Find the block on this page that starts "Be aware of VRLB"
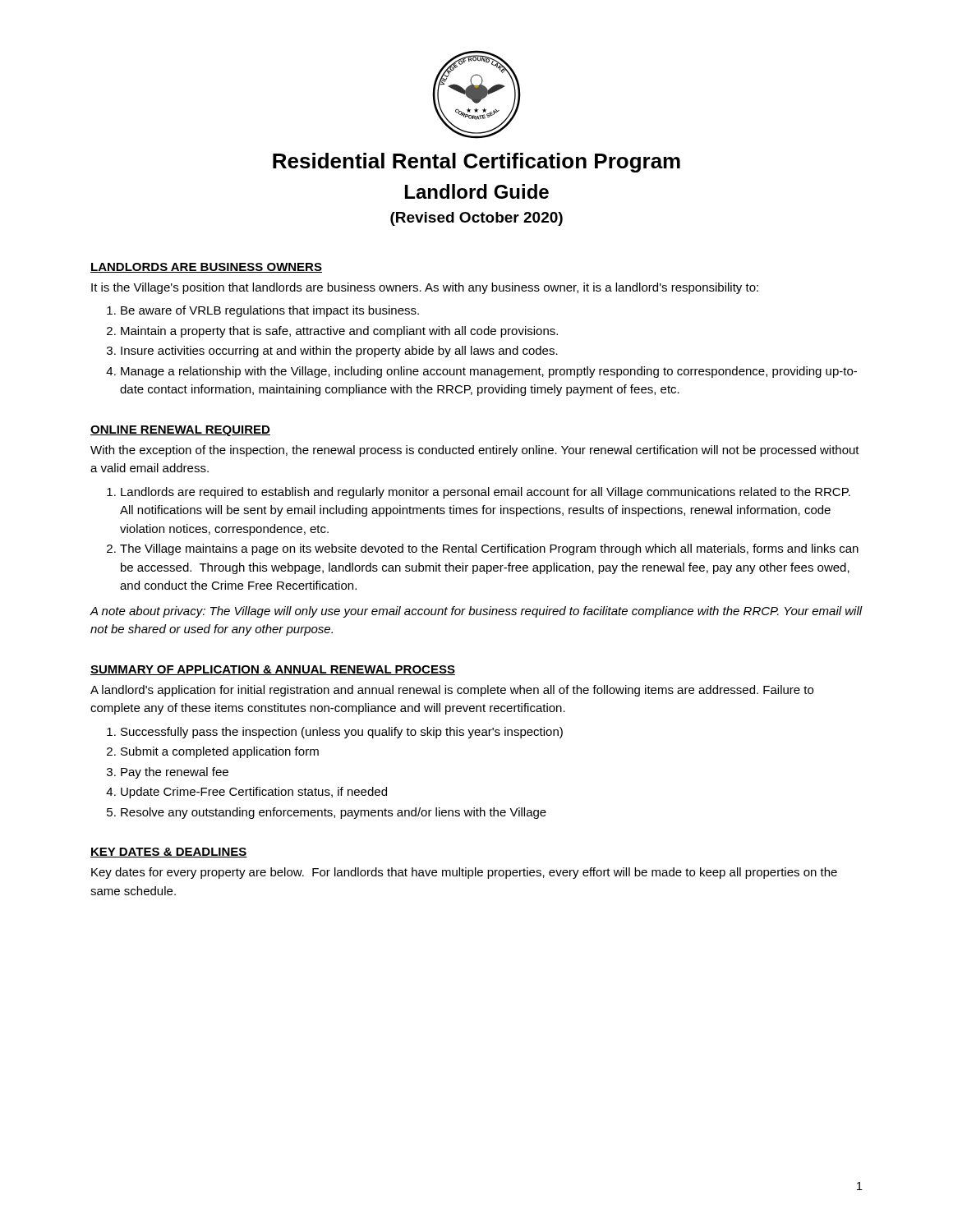 (x=270, y=310)
